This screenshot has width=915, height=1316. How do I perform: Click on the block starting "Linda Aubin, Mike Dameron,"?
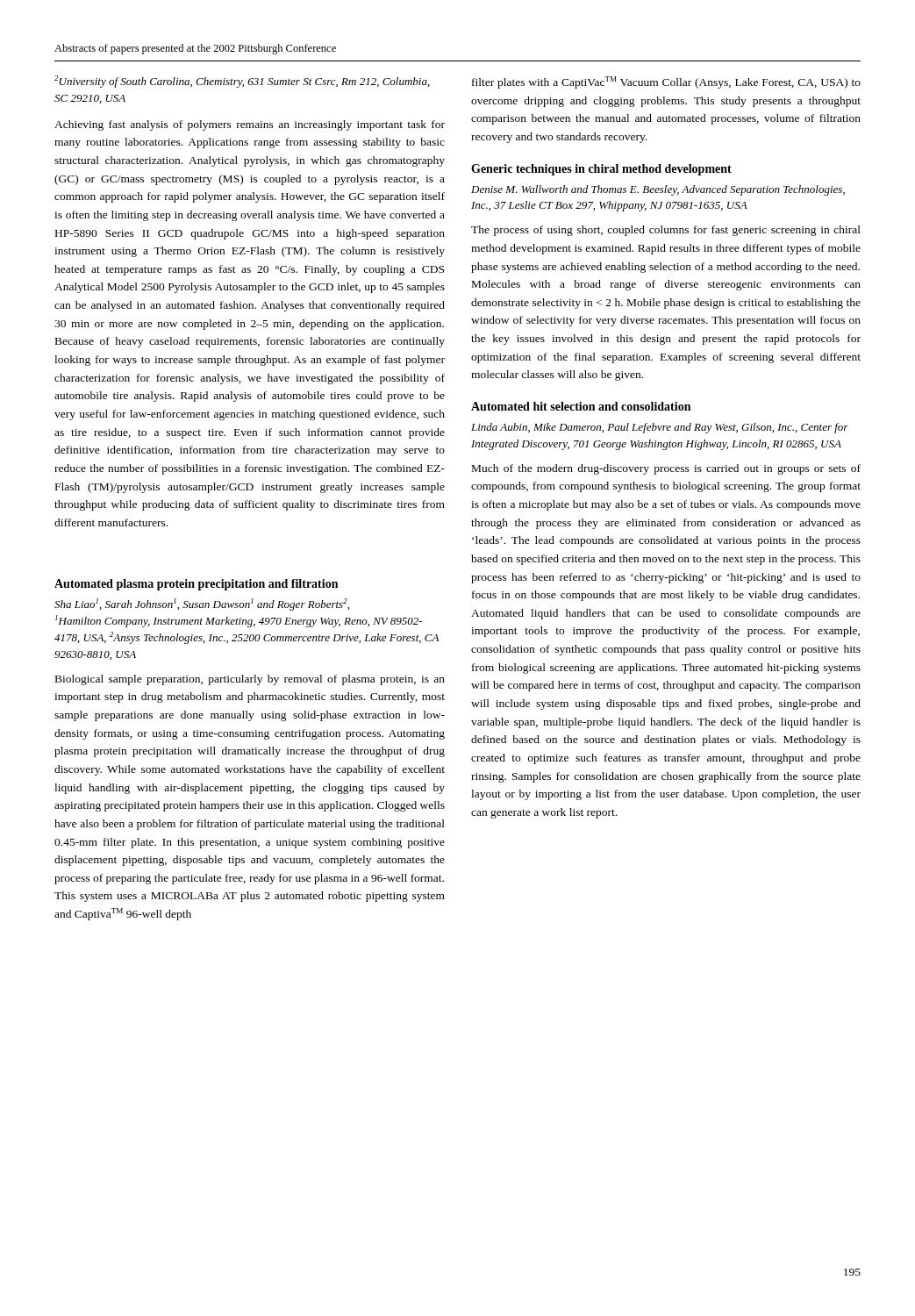(659, 435)
